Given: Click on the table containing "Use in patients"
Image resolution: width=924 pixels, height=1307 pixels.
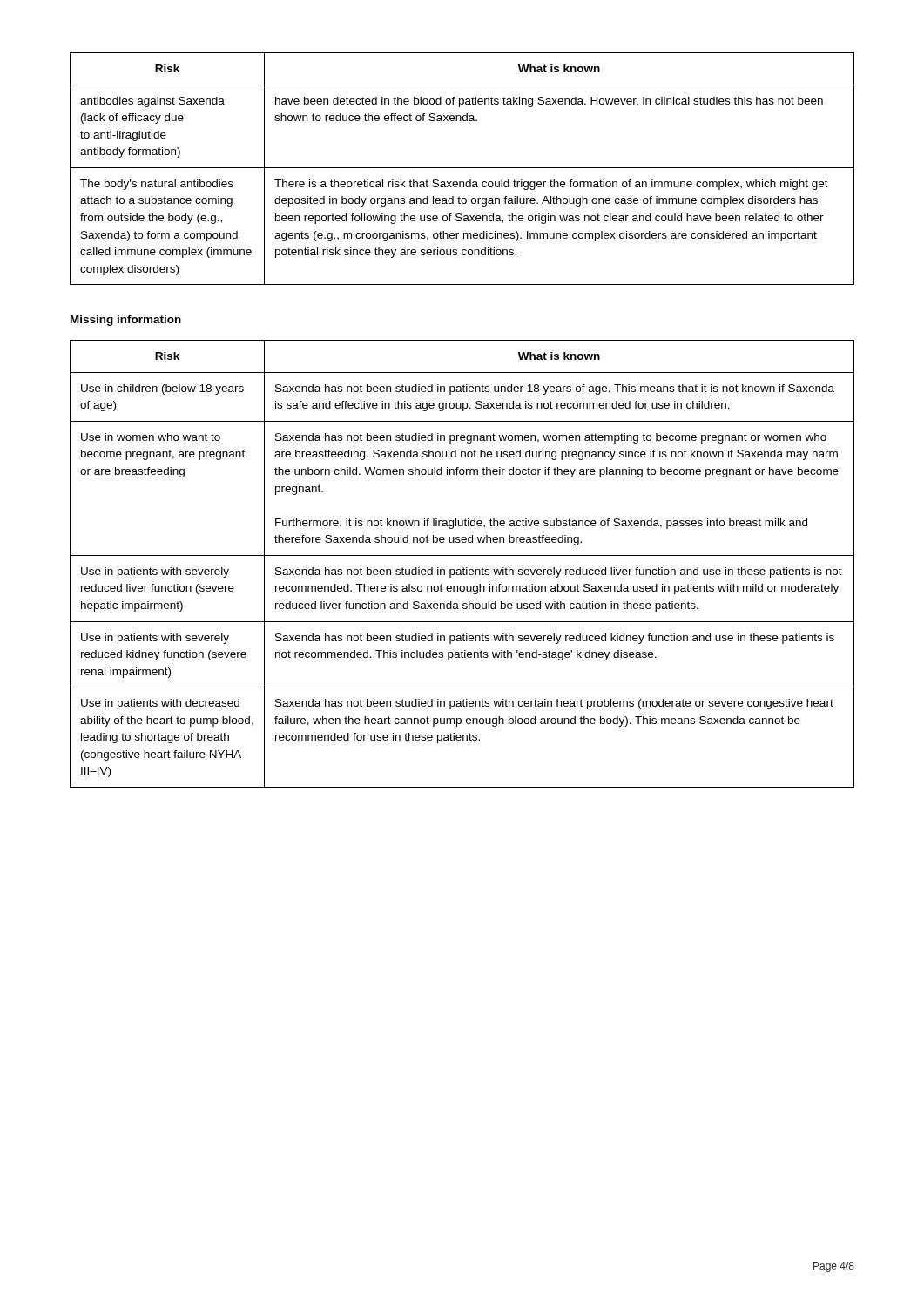Looking at the screenshot, I should coord(462,564).
